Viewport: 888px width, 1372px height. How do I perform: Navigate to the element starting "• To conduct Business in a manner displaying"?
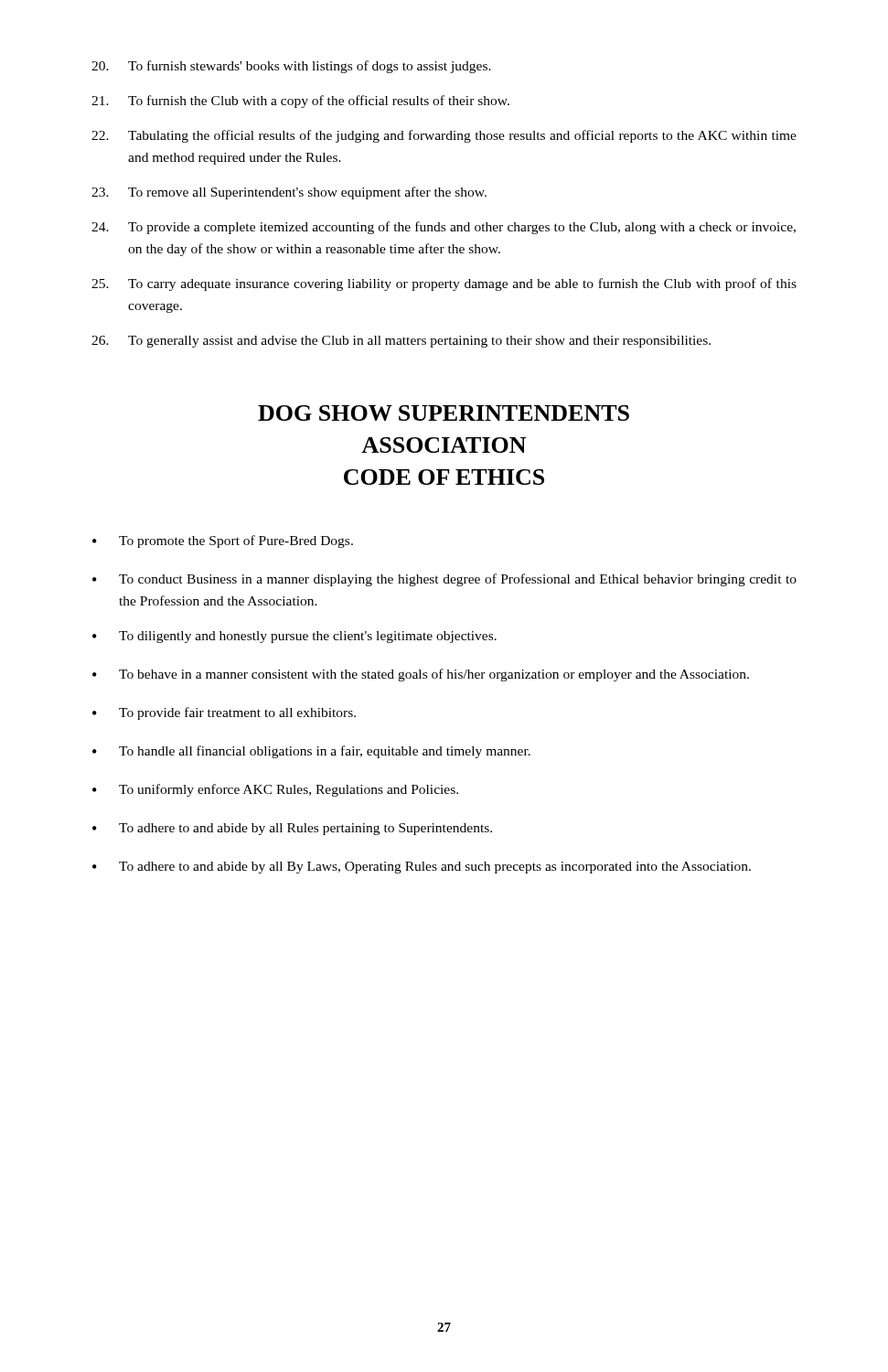444,590
